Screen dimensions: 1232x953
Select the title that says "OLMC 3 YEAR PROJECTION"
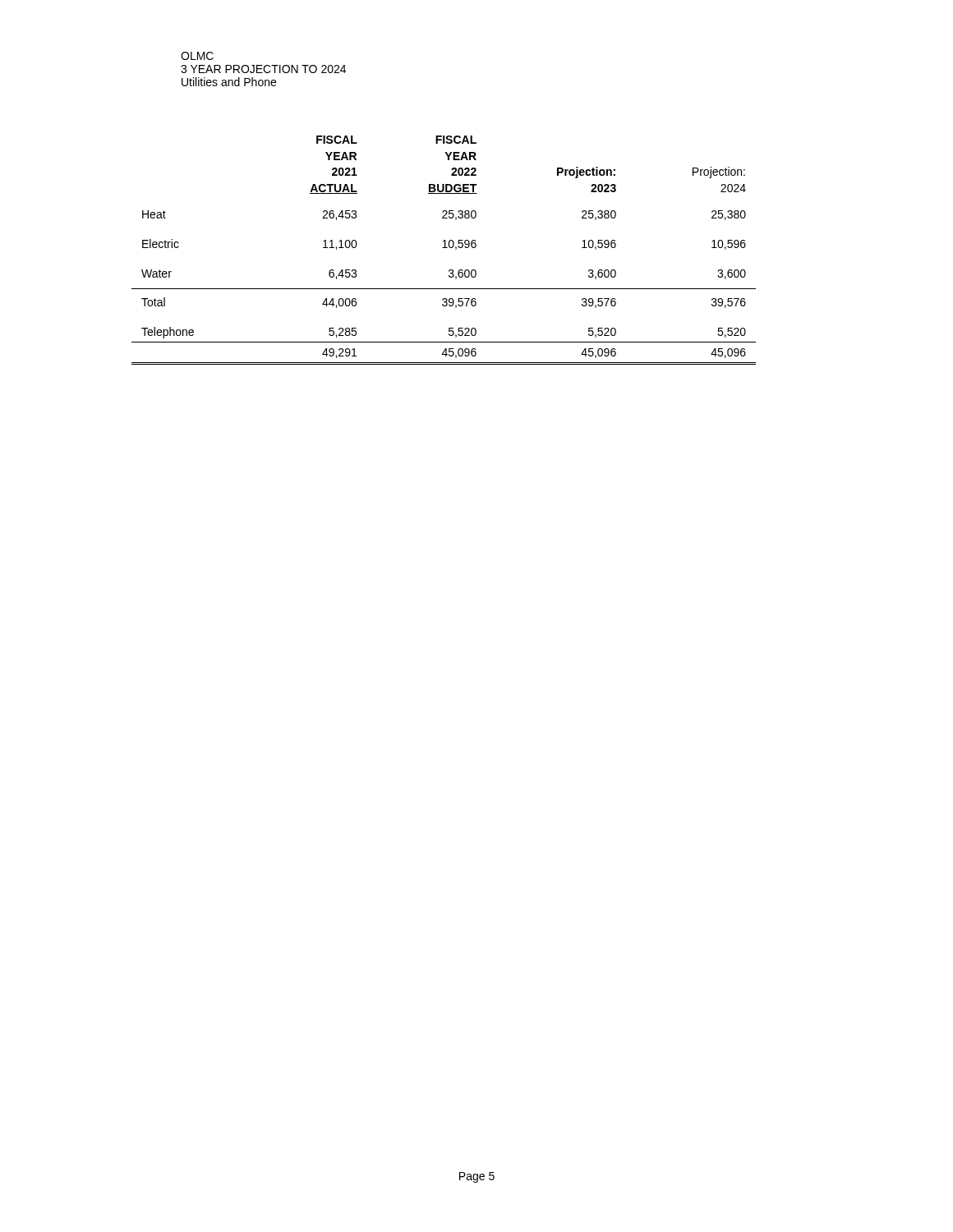(264, 69)
